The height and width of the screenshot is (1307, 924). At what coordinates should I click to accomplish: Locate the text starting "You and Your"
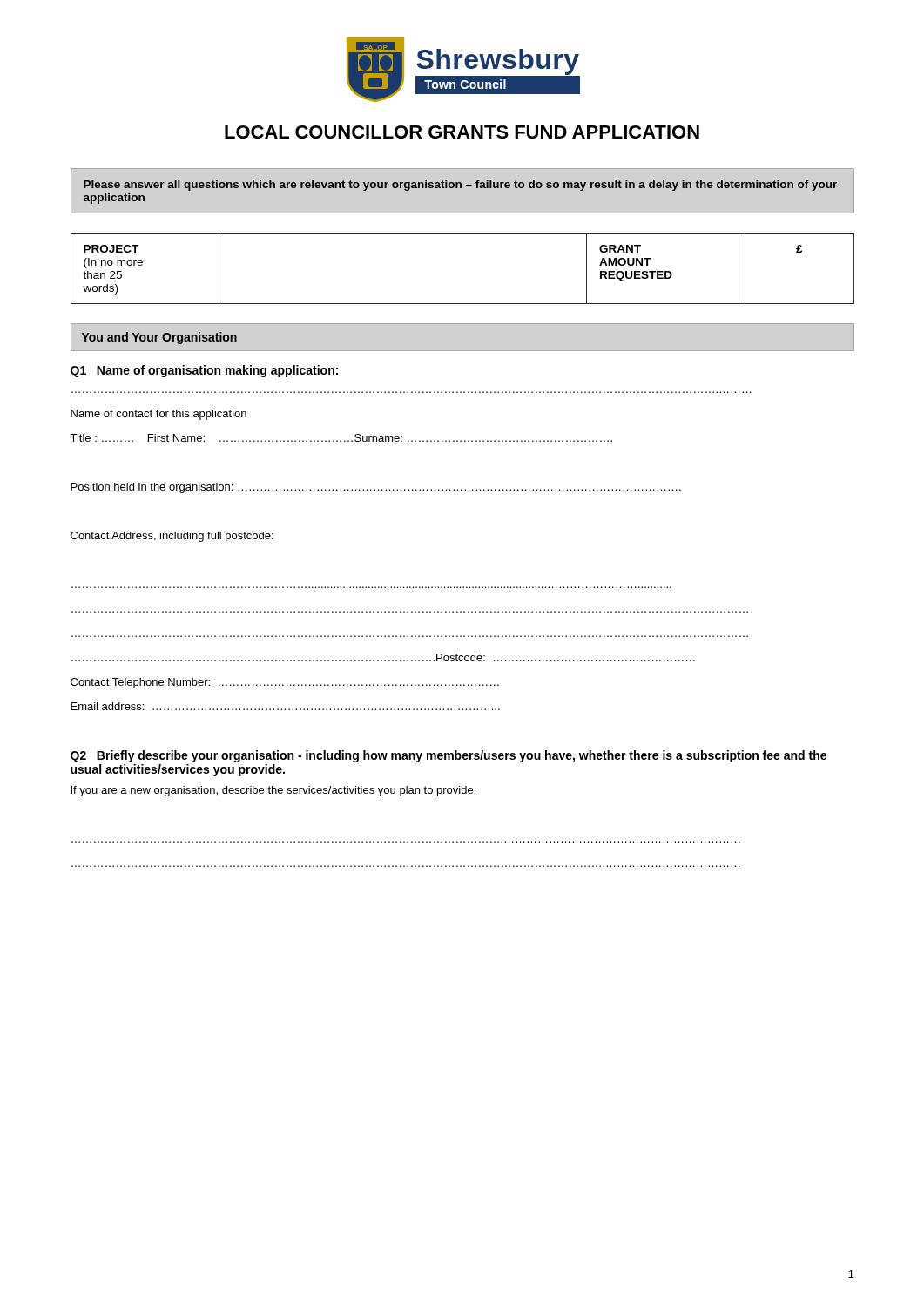pyautogui.click(x=159, y=337)
